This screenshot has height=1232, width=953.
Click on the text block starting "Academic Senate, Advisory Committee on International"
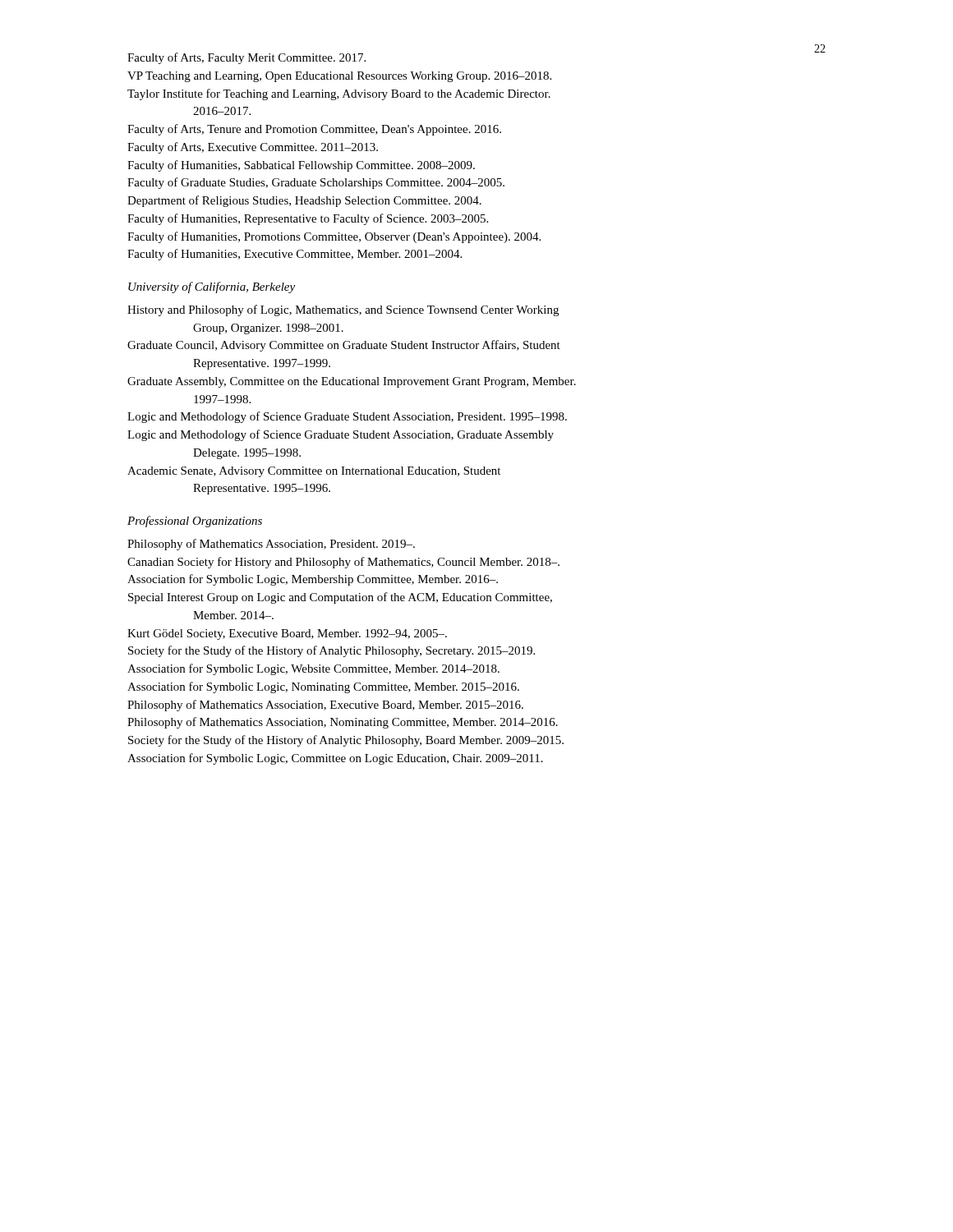tap(476, 480)
